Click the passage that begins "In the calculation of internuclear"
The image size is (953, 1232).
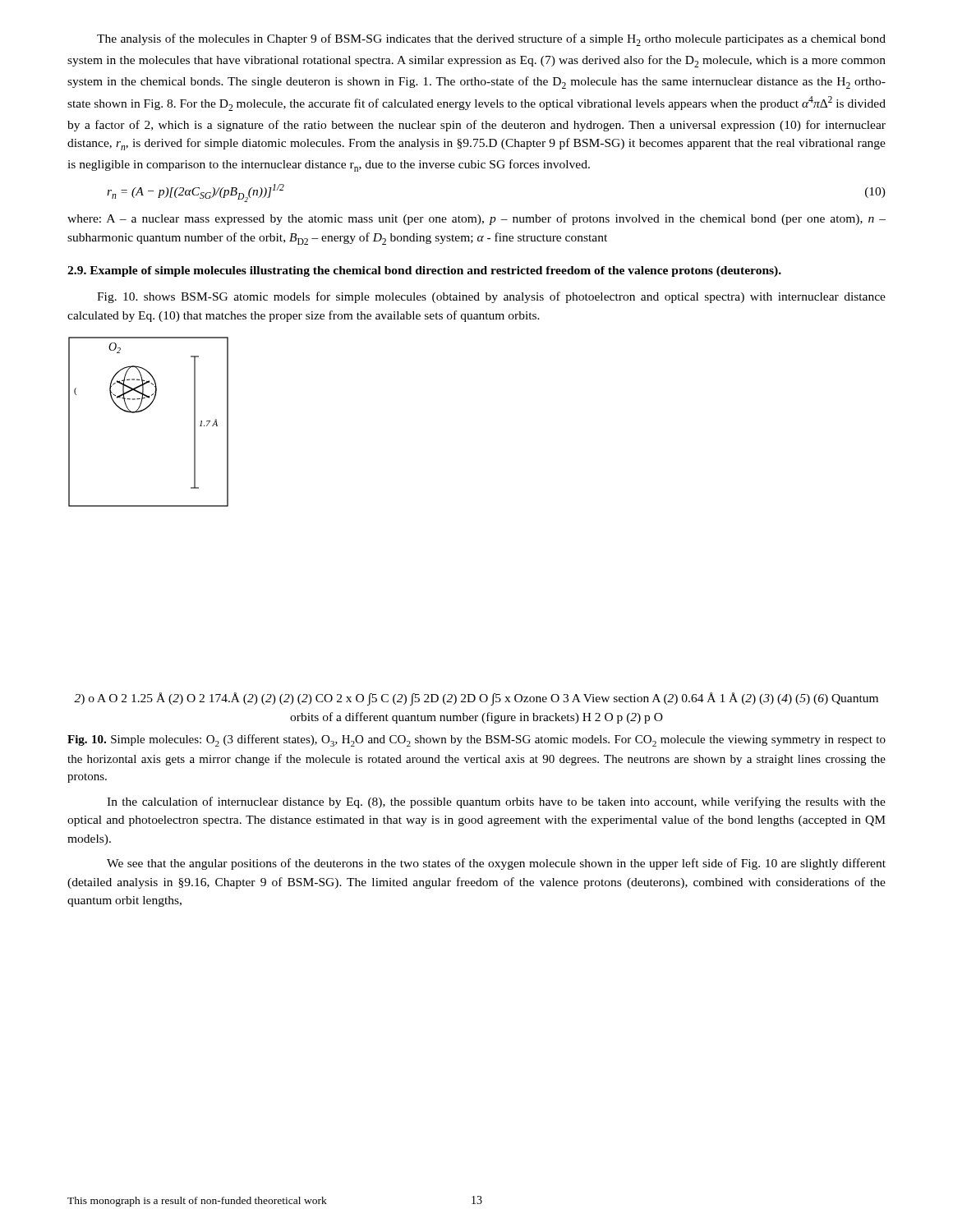pyautogui.click(x=476, y=820)
